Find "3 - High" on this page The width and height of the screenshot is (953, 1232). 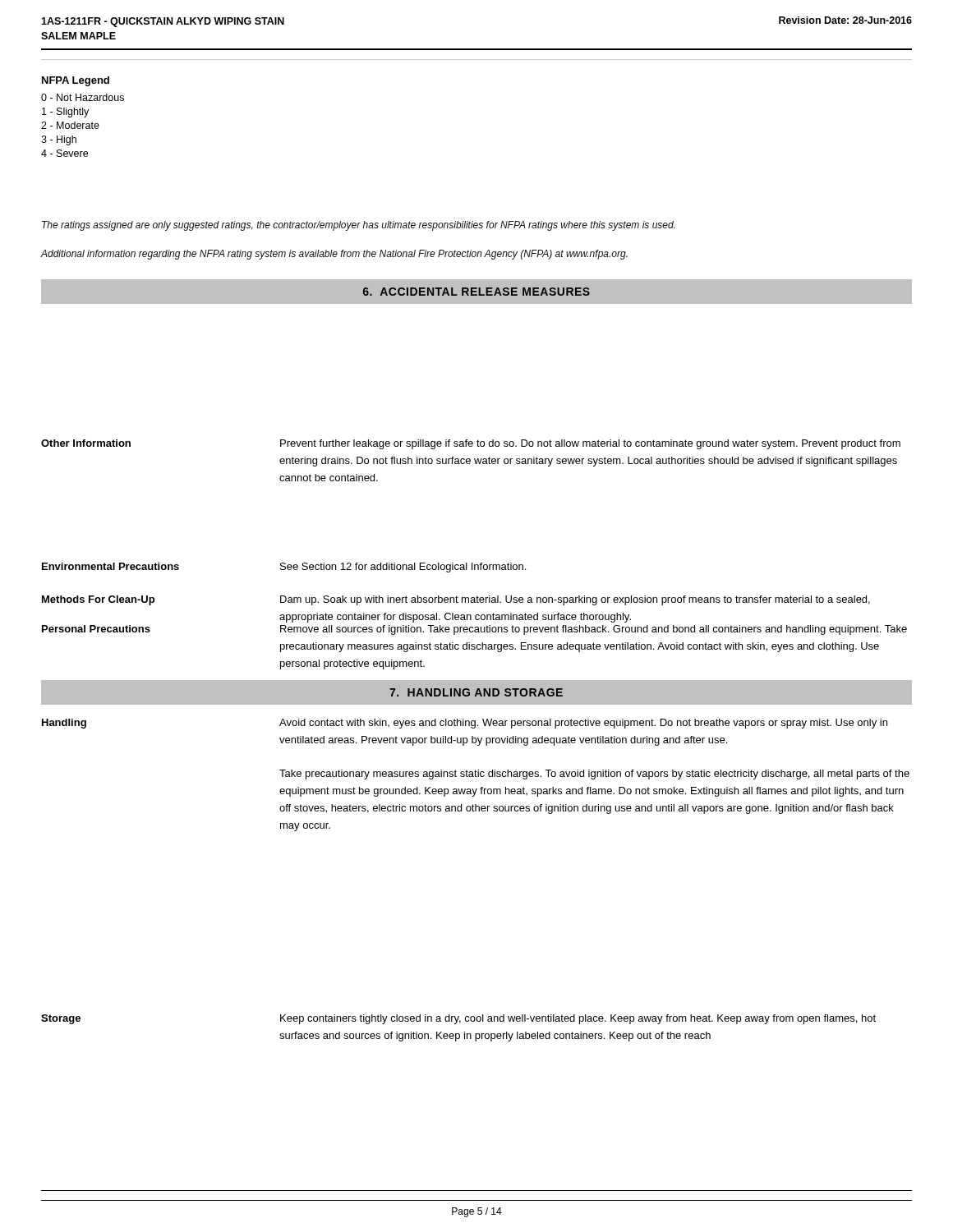[x=59, y=140]
